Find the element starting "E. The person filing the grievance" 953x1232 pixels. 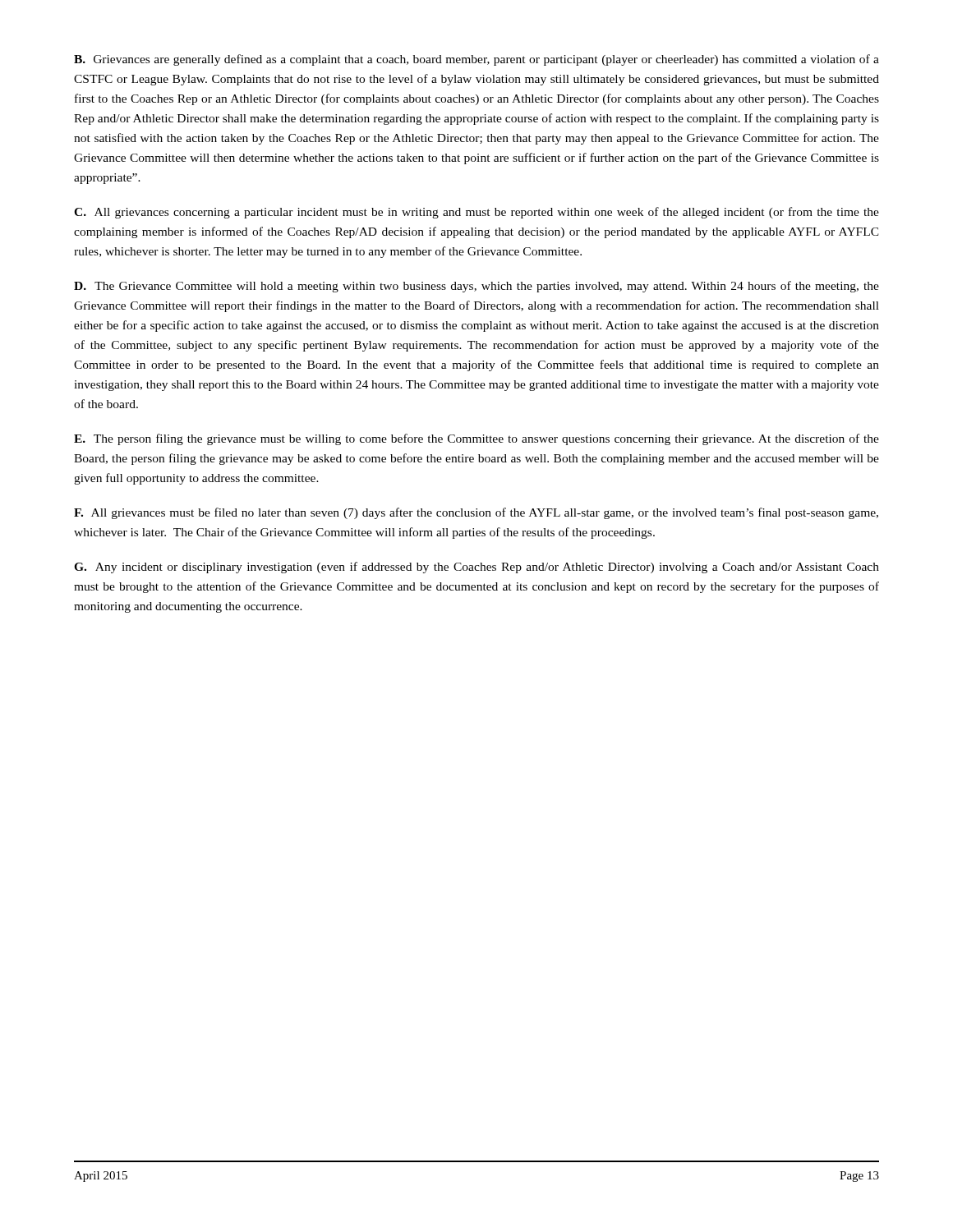tap(476, 458)
